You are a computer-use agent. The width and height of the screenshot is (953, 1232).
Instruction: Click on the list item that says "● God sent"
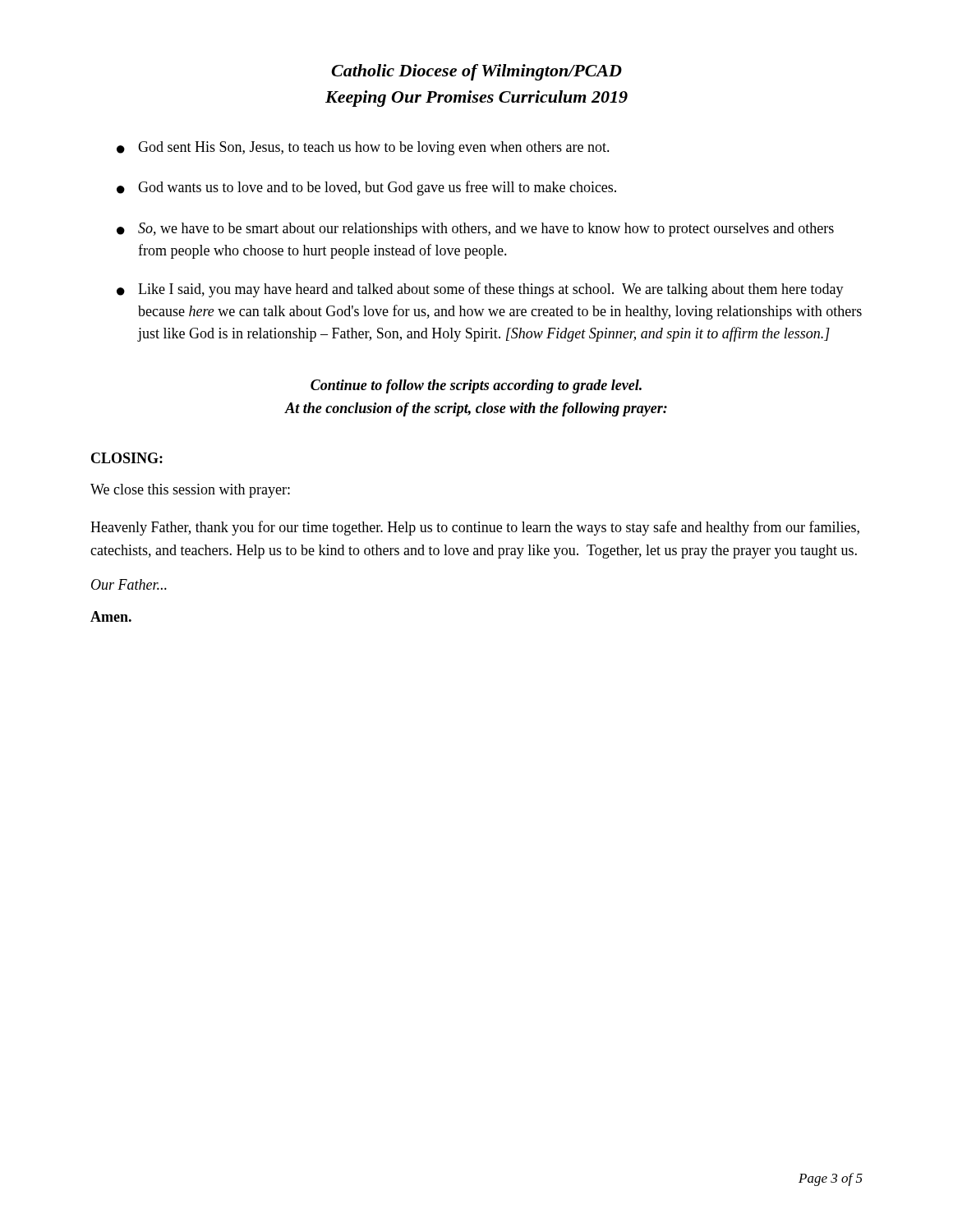(489, 148)
